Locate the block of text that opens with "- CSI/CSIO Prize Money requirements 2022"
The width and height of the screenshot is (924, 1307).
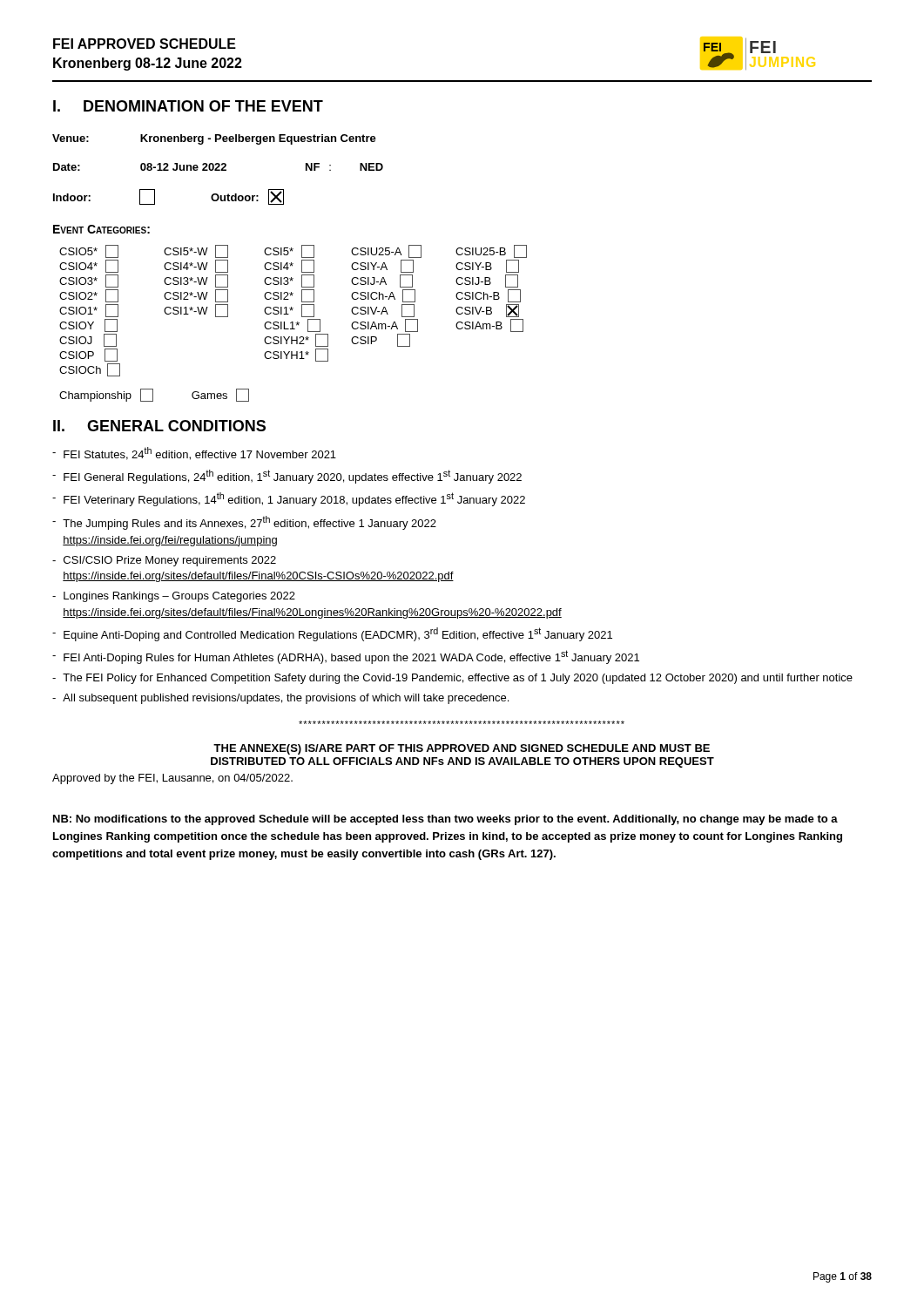point(462,568)
